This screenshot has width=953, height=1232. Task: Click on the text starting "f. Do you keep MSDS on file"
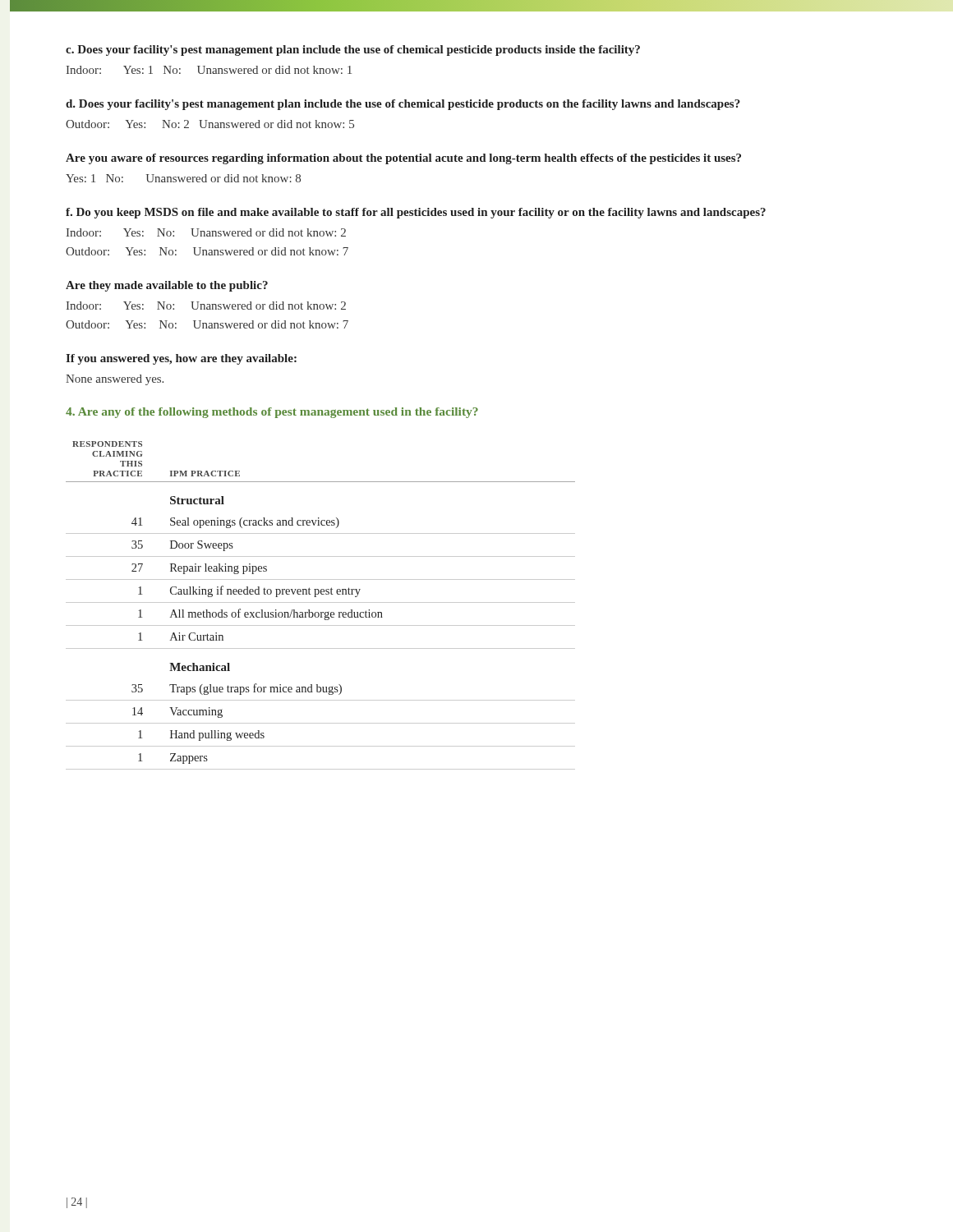[x=416, y=212]
